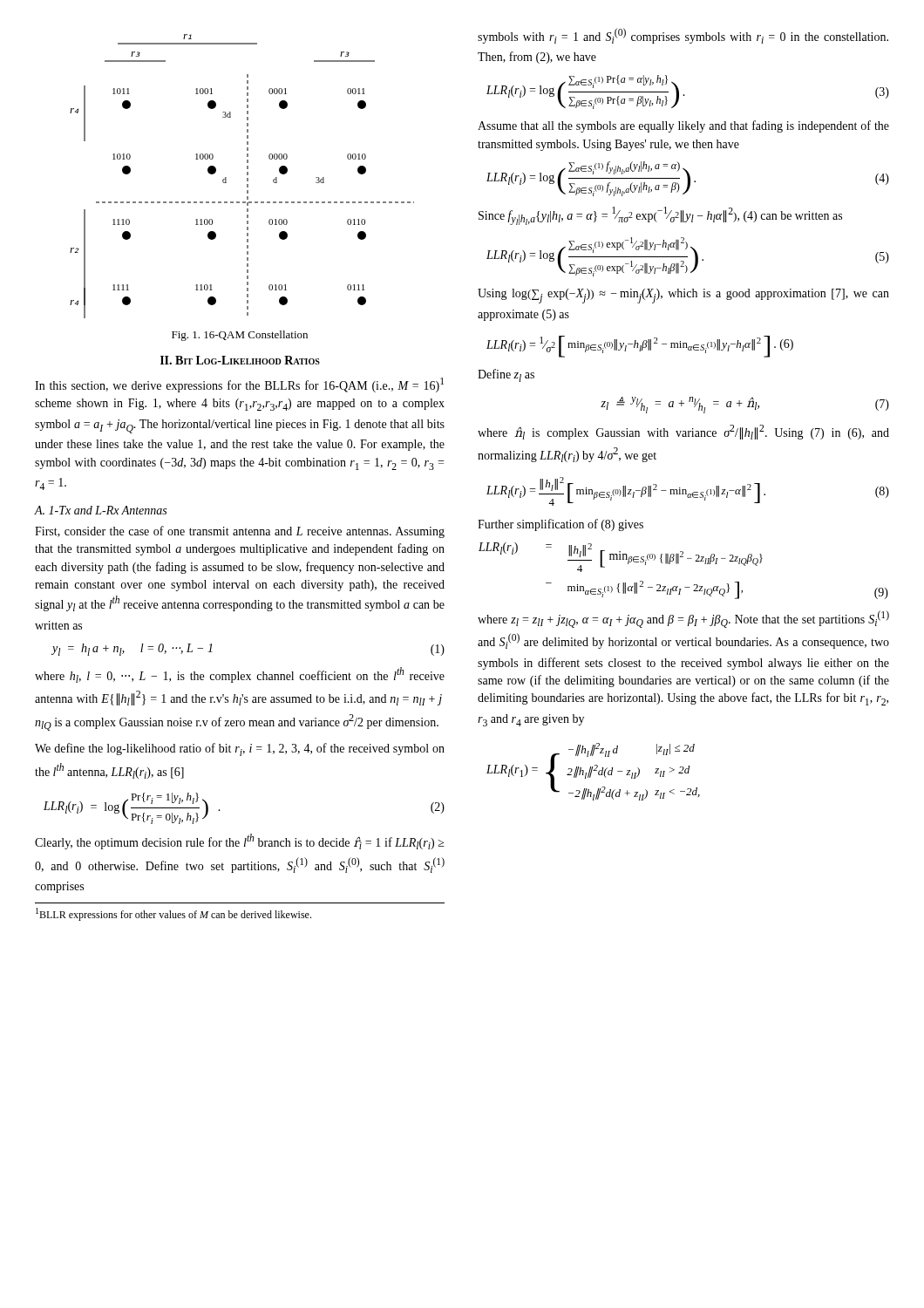Click the passage that begins "Since fyl|hl,a{yl|hl, a = α} = 1⁄πσ2"

coord(660,216)
